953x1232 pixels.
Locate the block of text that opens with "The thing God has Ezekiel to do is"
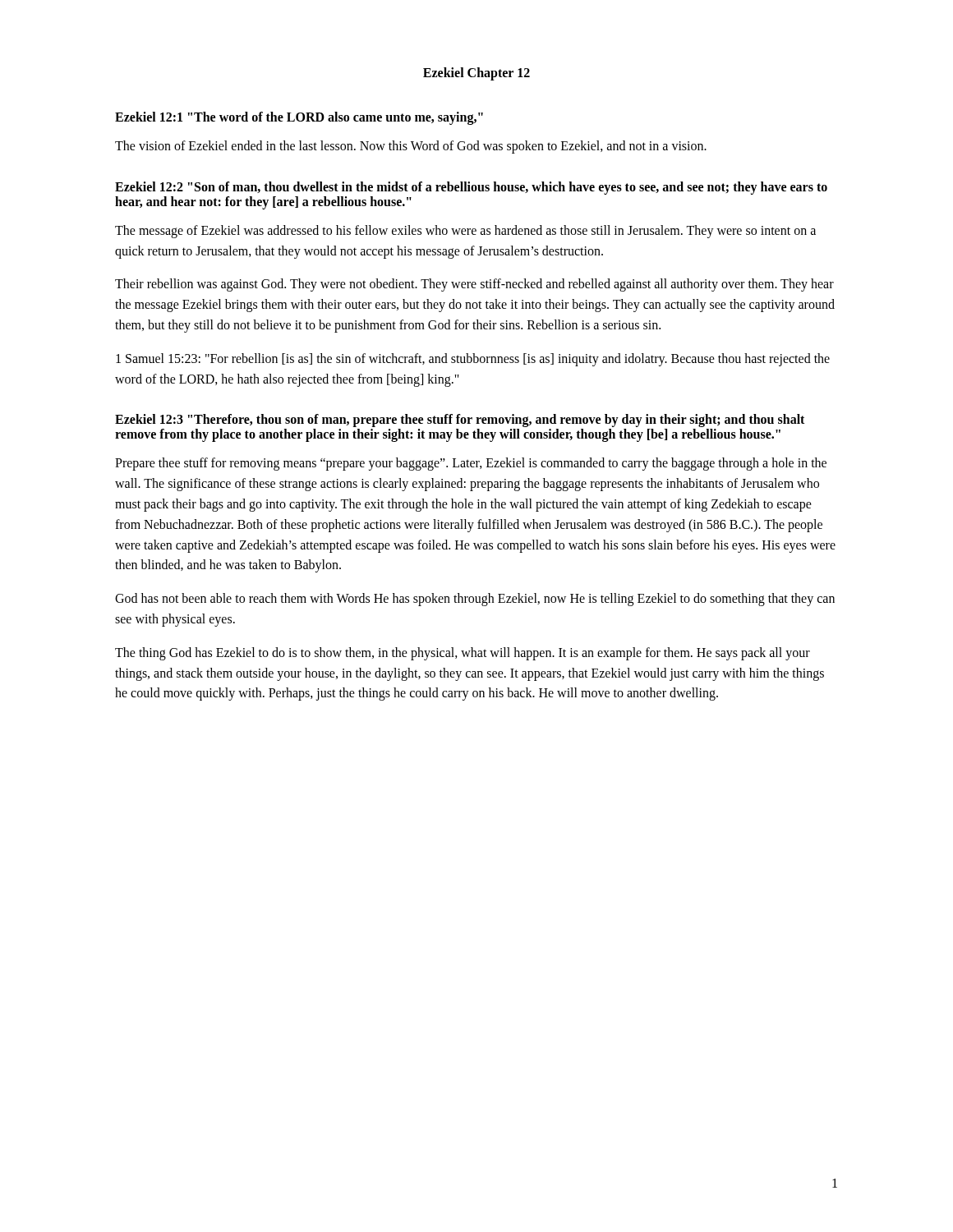coord(470,673)
